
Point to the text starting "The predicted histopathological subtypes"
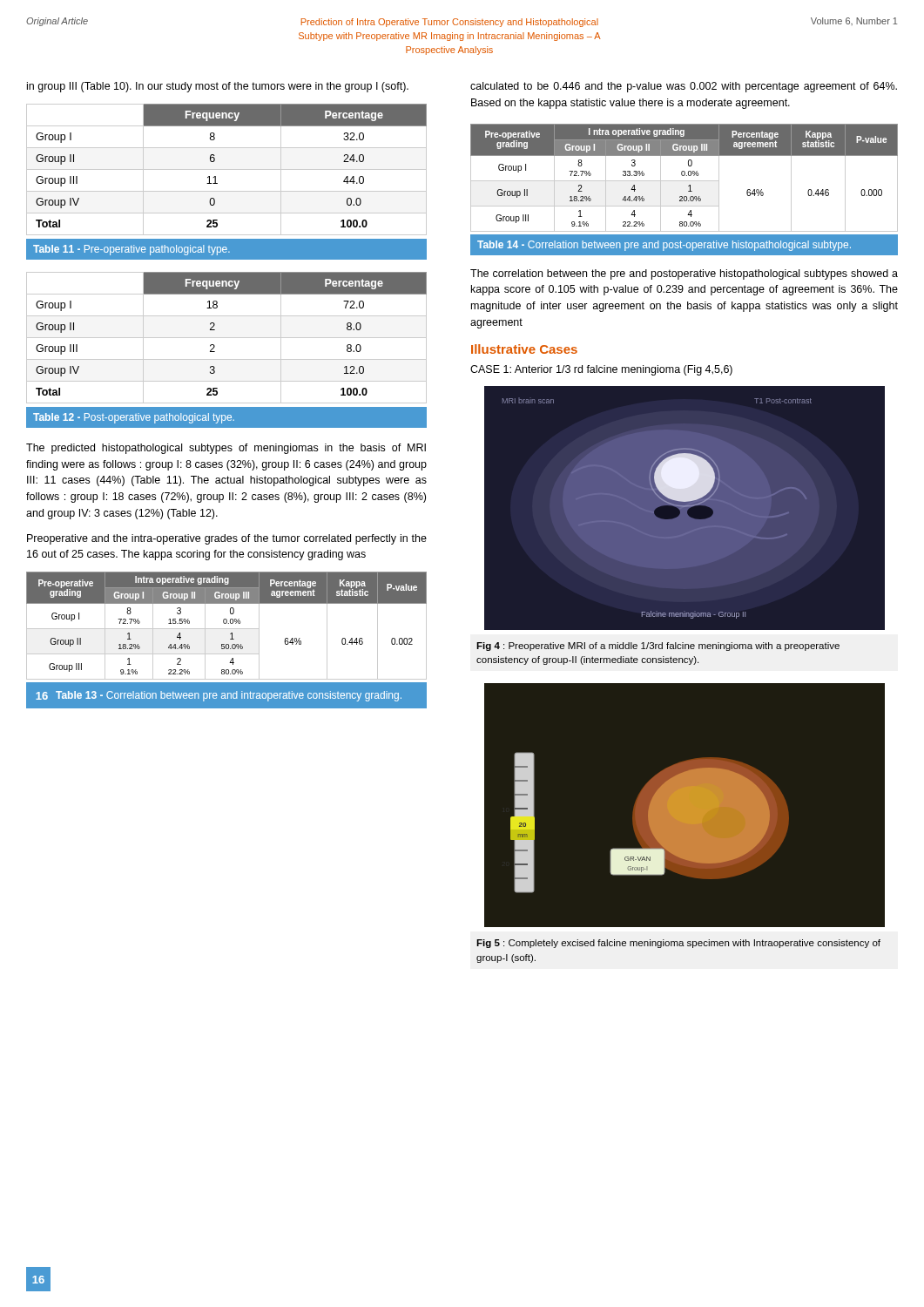pos(226,481)
